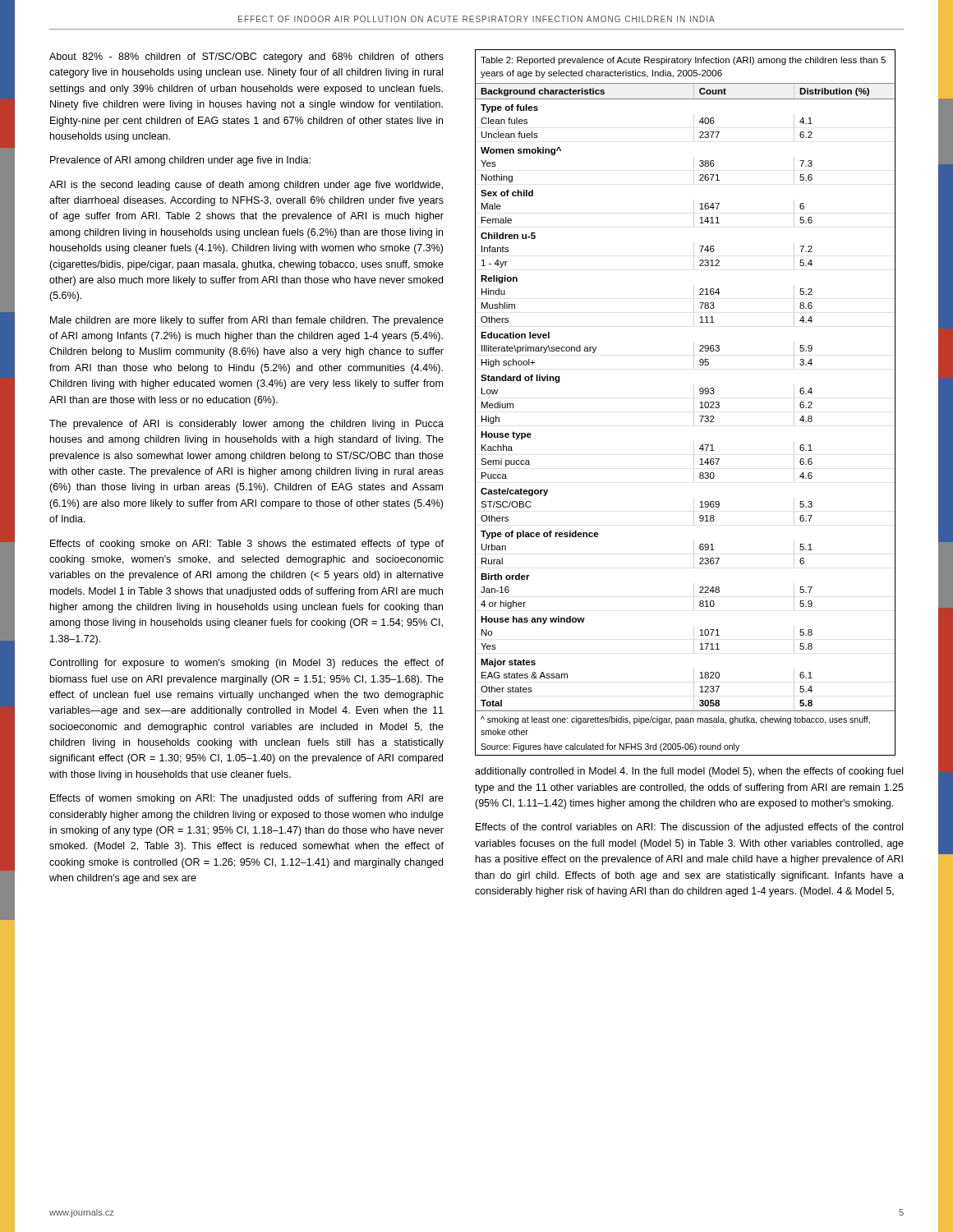Click on the element starting "additionally controlled in"
This screenshot has width=953, height=1232.
click(x=689, y=787)
